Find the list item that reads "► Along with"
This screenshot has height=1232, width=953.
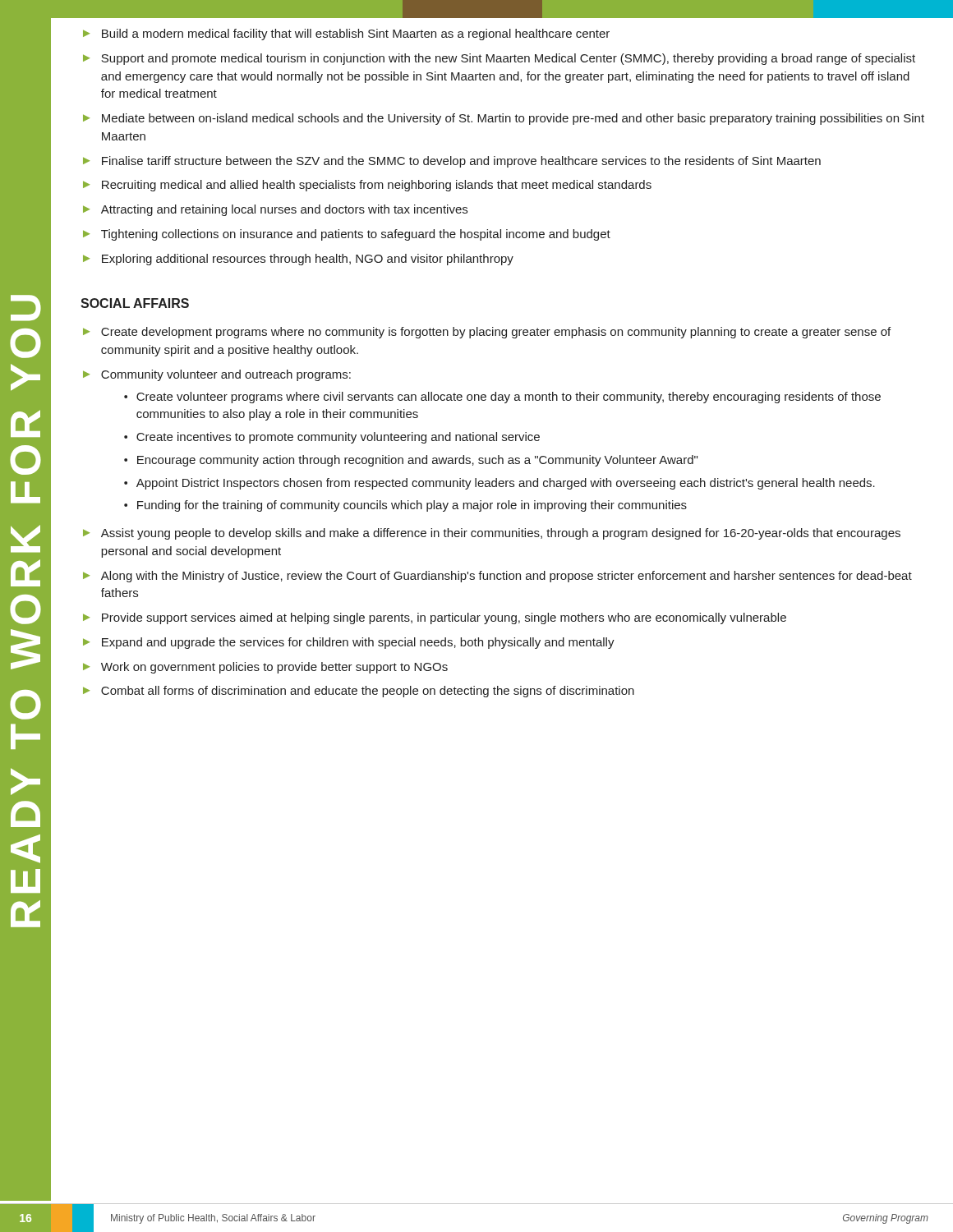coord(504,584)
